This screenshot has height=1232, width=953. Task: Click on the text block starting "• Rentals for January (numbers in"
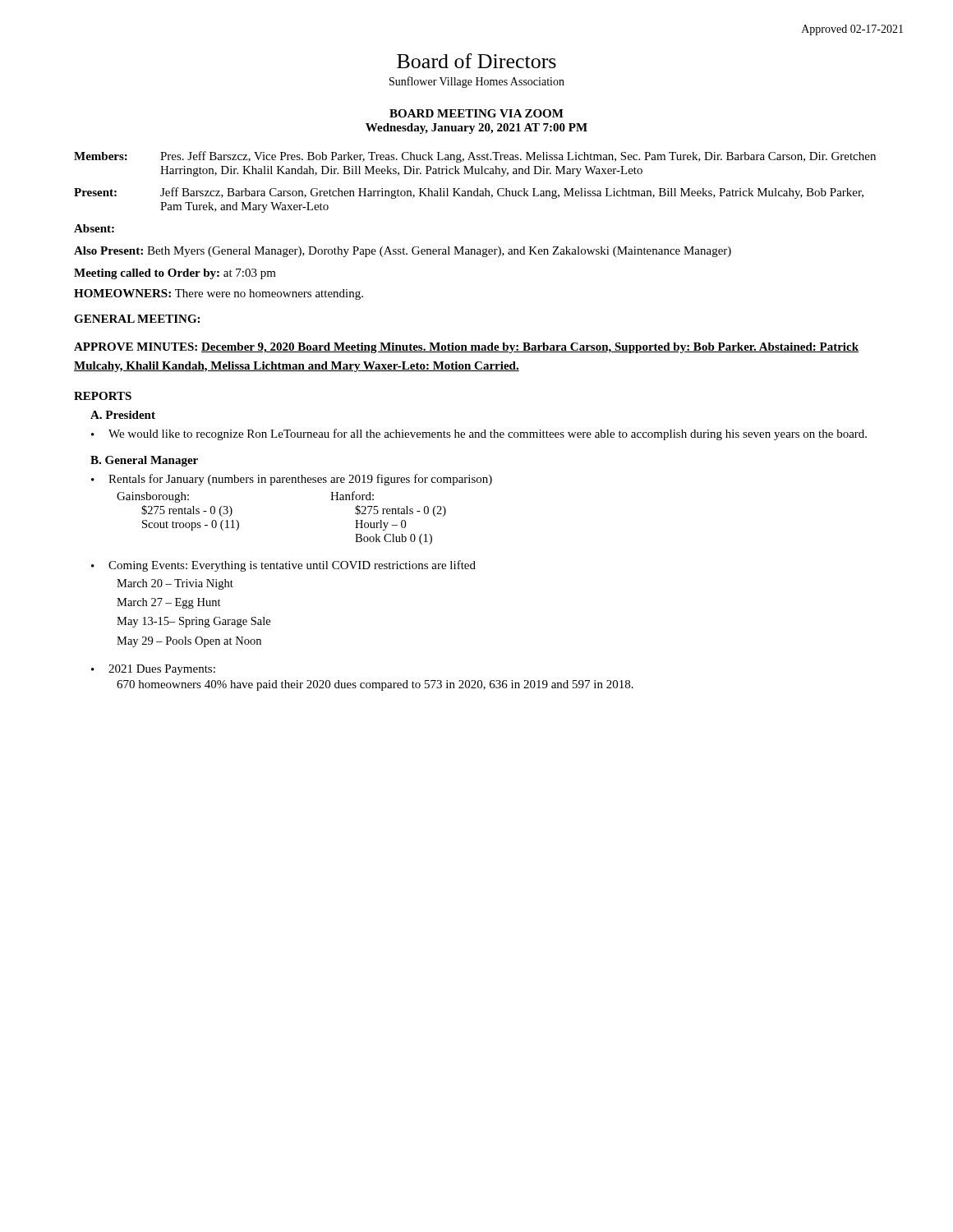coord(292,480)
